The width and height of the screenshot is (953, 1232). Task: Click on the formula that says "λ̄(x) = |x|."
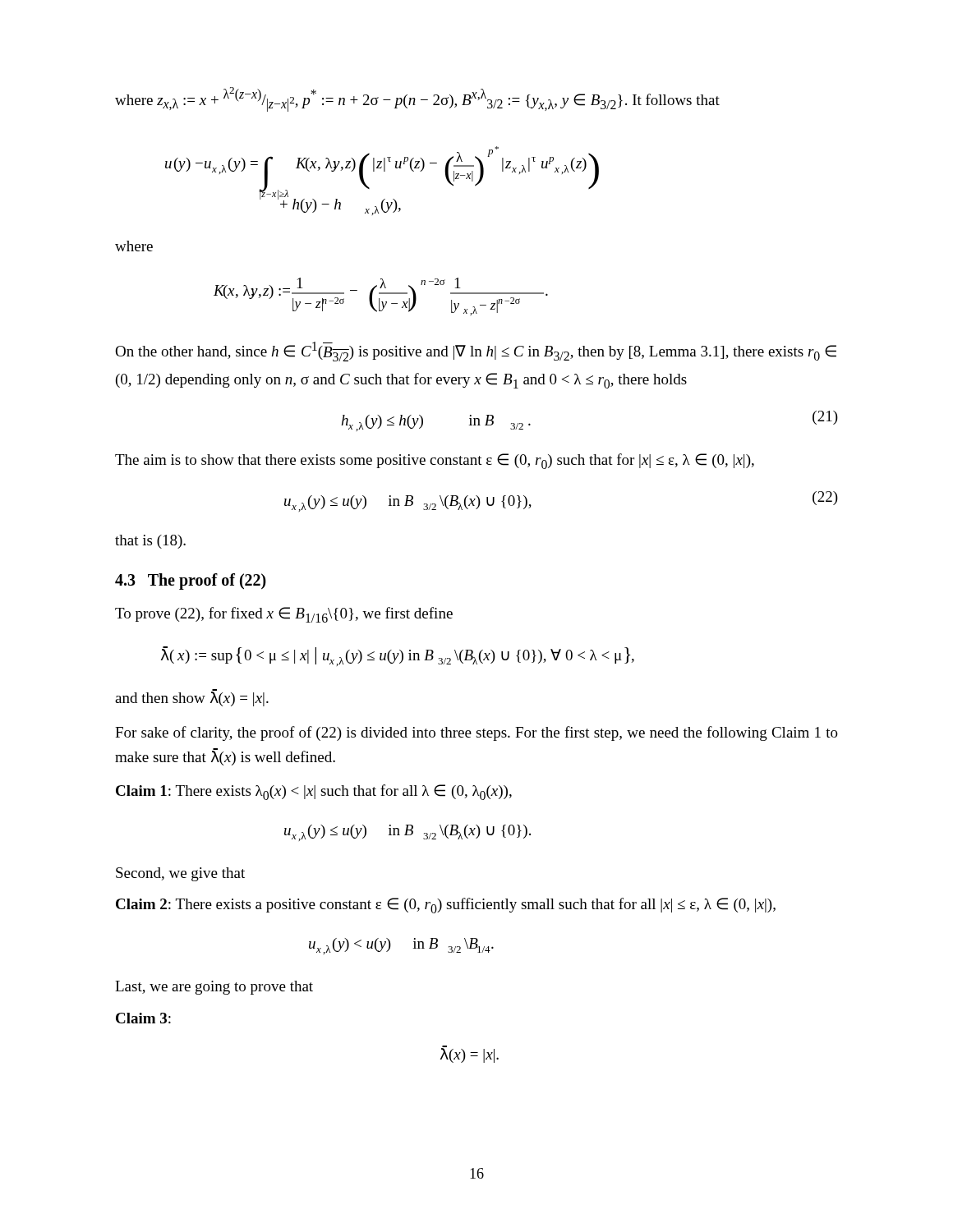click(x=476, y=1053)
